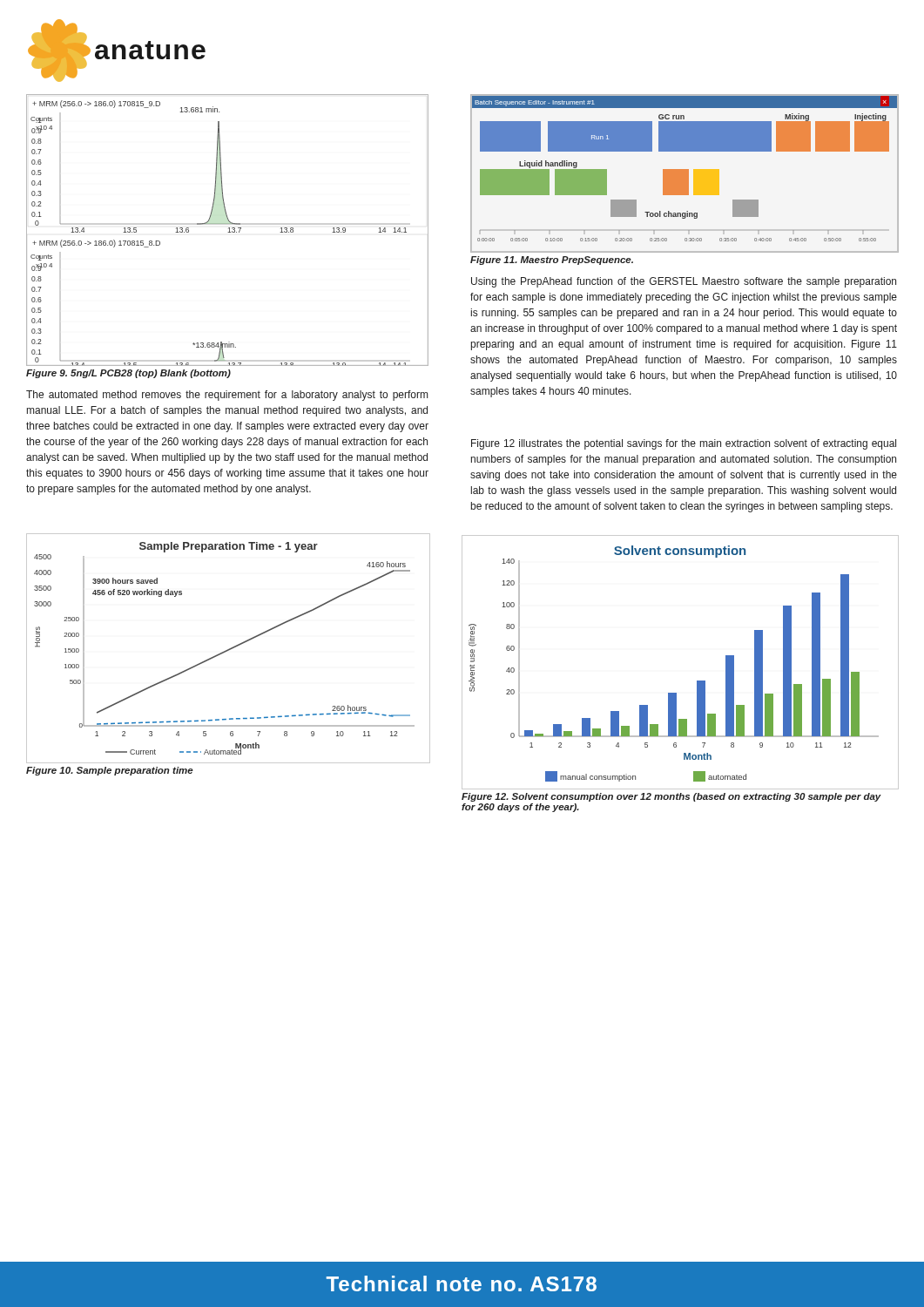Find the screenshot
The image size is (924, 1307).
tap(685, 173)
